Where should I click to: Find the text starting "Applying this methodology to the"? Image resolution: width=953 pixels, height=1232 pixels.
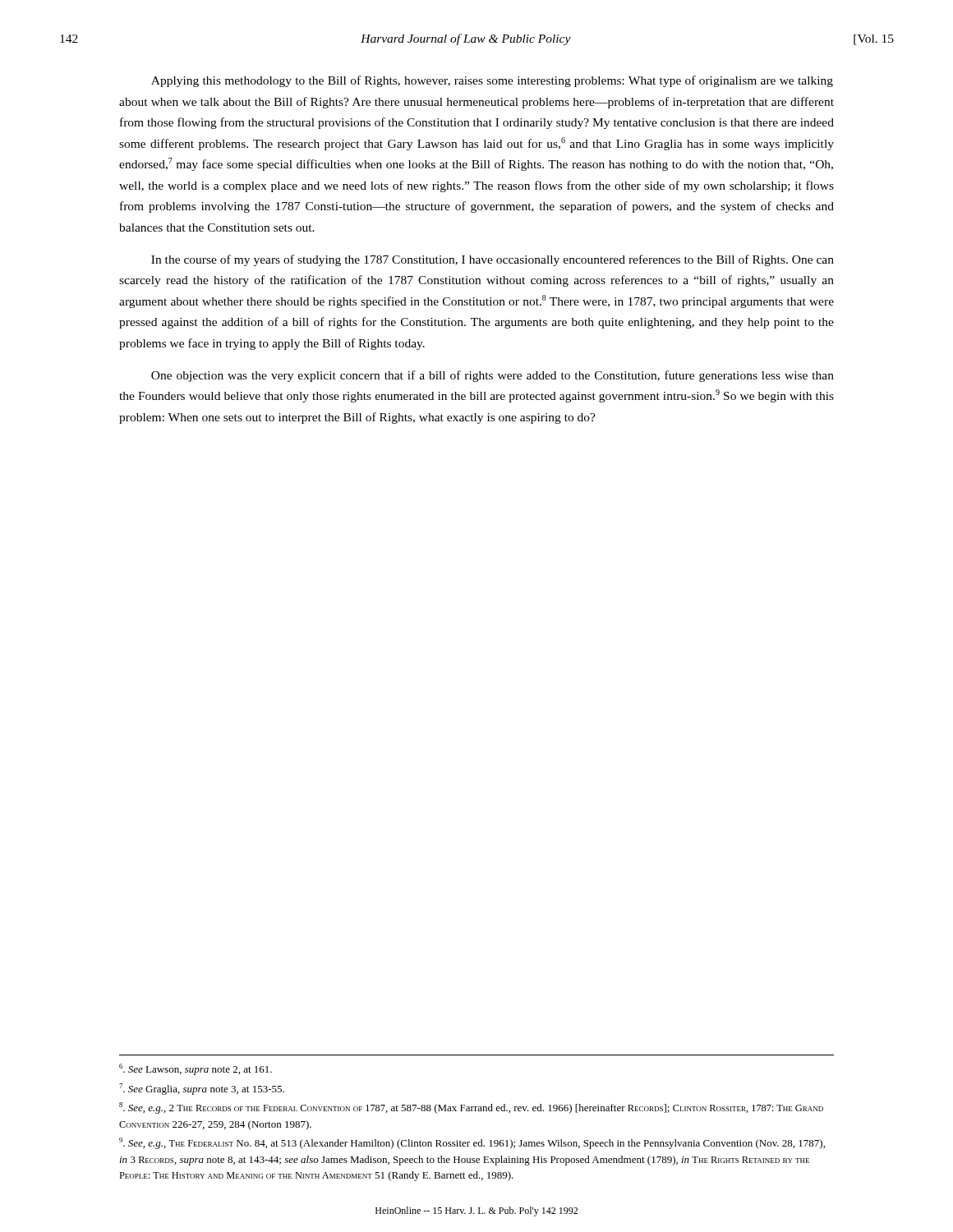point(476,249)
